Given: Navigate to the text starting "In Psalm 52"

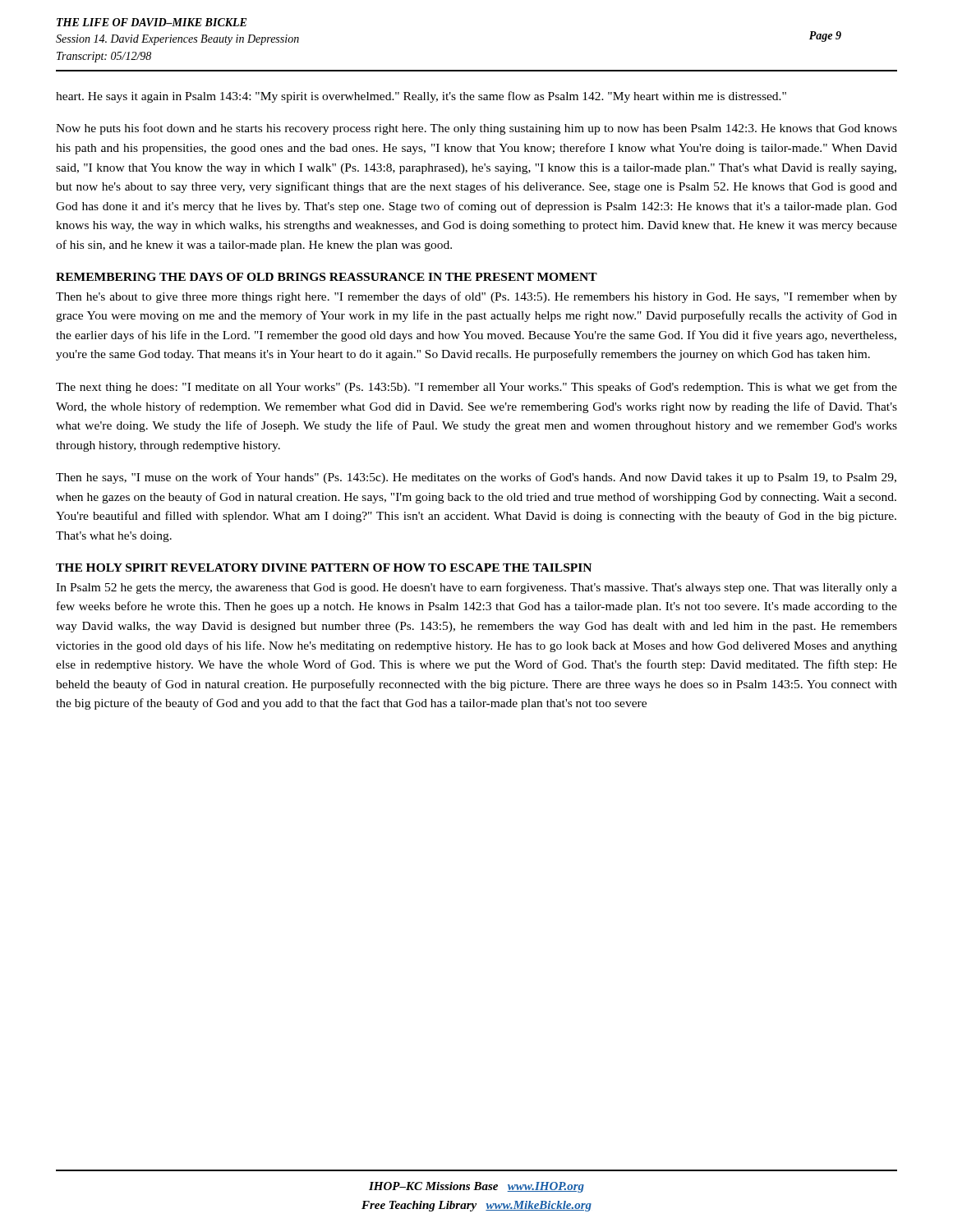Looking at the screenshot, I should pyautogui.click(x=476, y=645).
